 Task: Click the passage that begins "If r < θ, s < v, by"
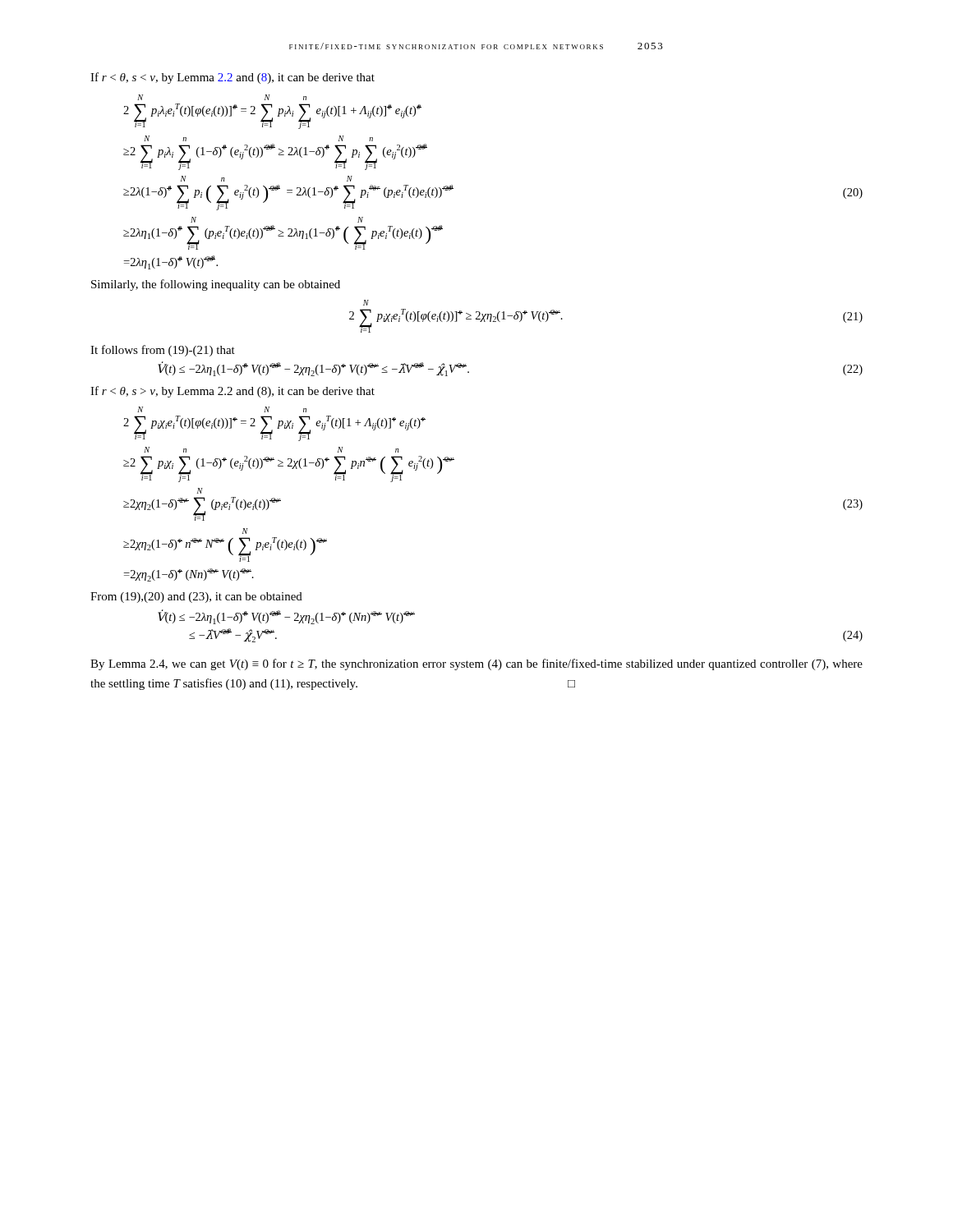point(232,77)
